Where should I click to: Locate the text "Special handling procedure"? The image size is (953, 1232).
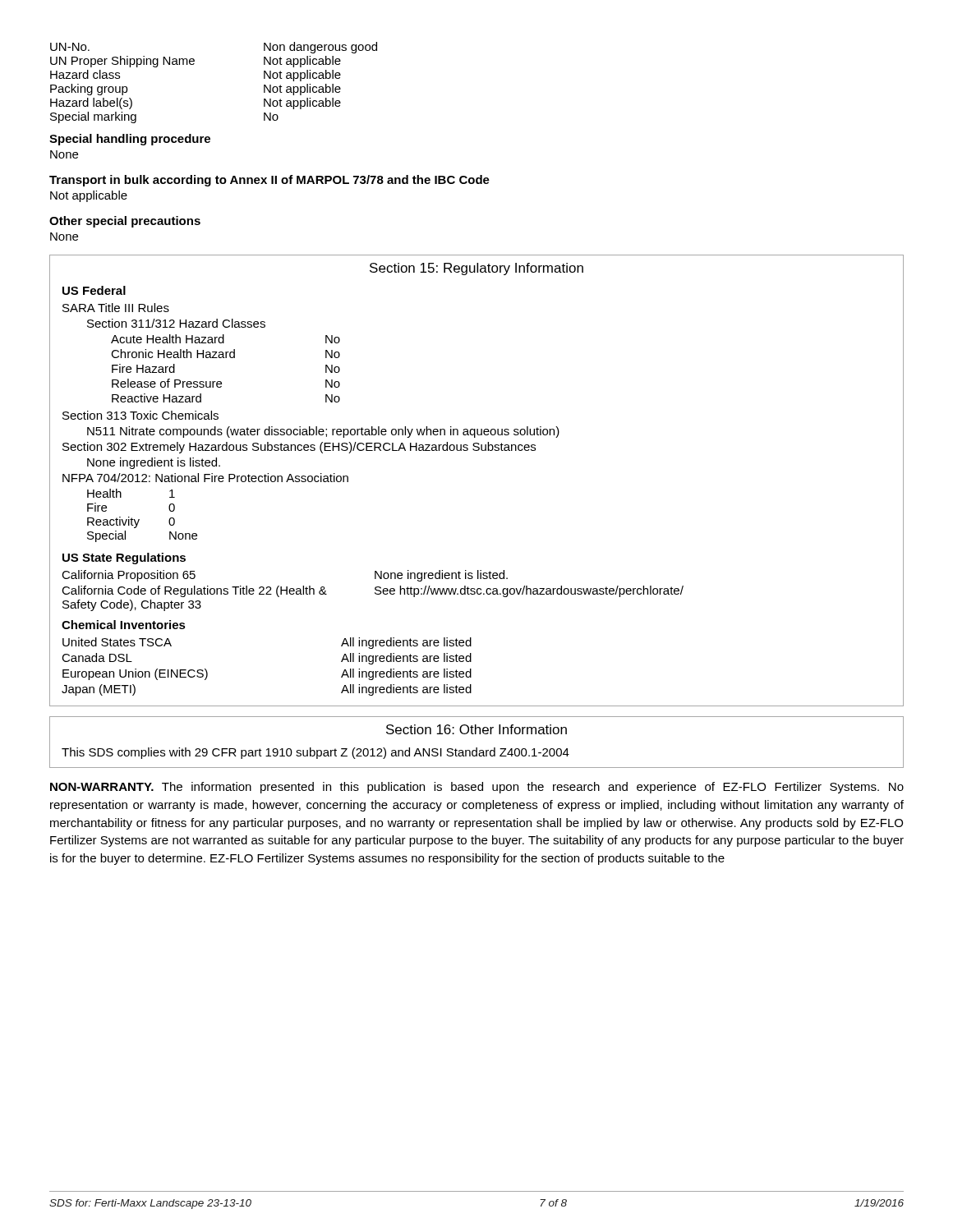tap(130, 138)
